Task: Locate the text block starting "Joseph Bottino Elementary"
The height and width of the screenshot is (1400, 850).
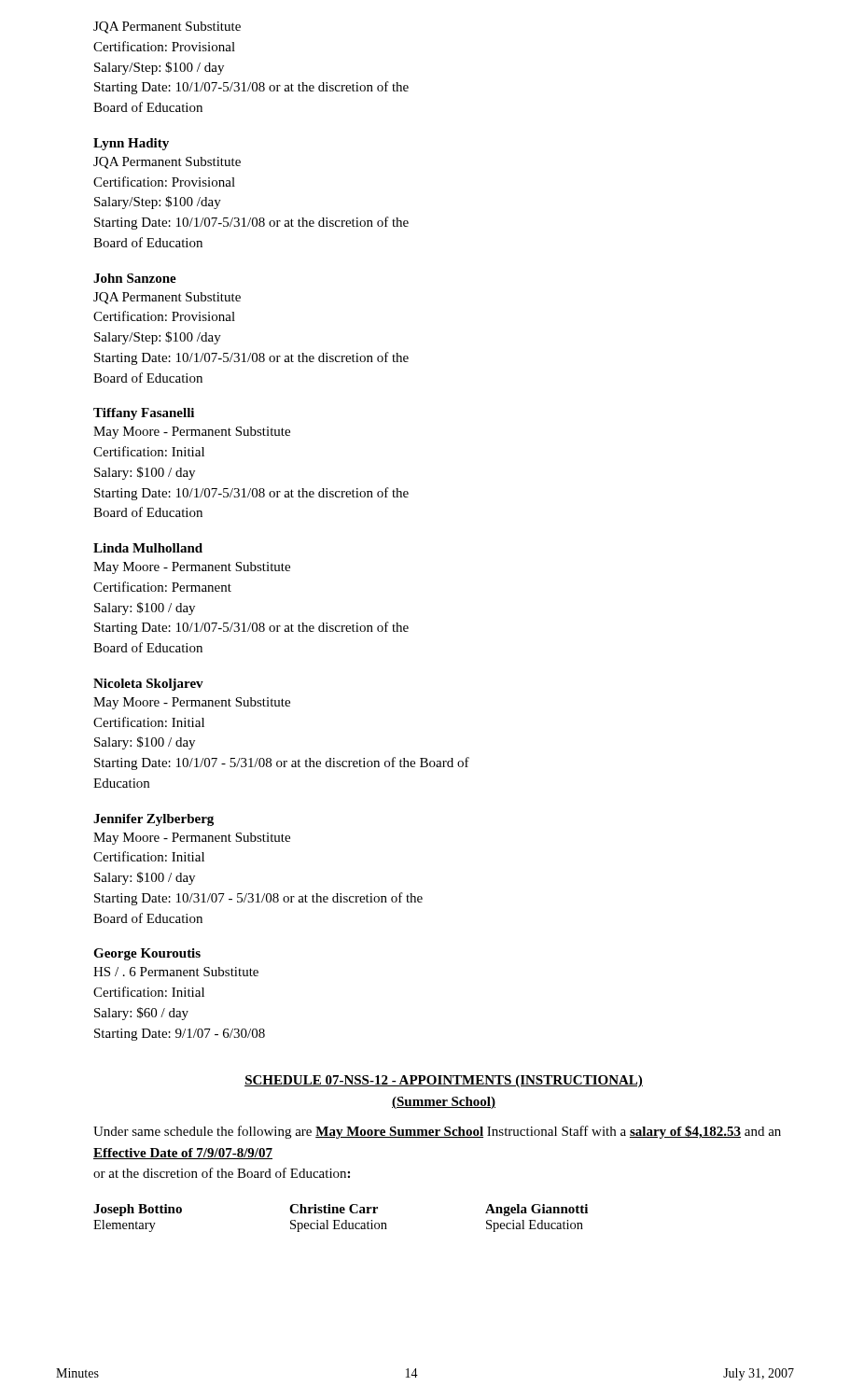Action: [x=341, y=1210]
